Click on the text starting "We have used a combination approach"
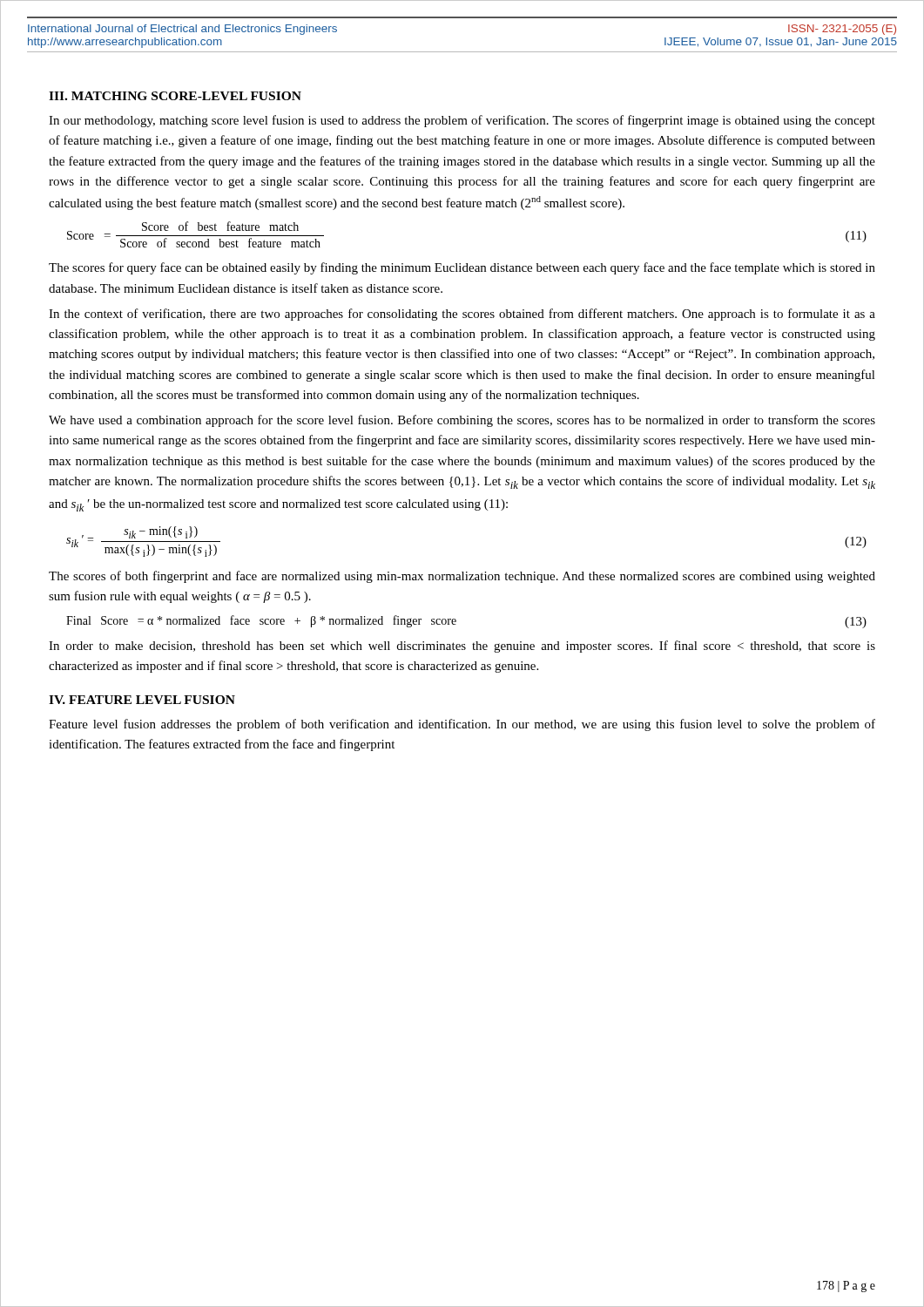 point(462,464)
